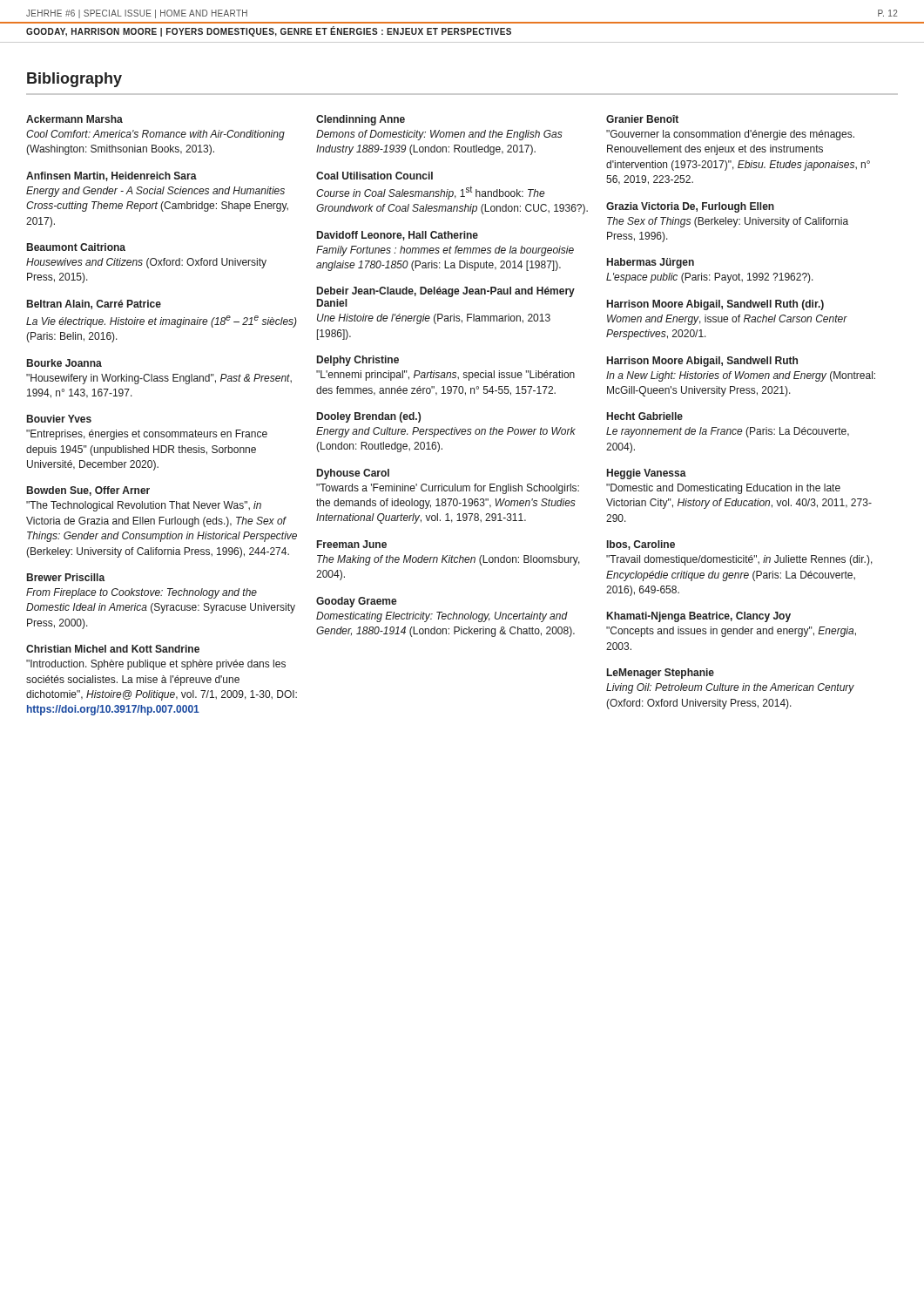Click the passage that begins "Bourke Joanna "Housewifery in Working-Class"

(x=162, y=378)
